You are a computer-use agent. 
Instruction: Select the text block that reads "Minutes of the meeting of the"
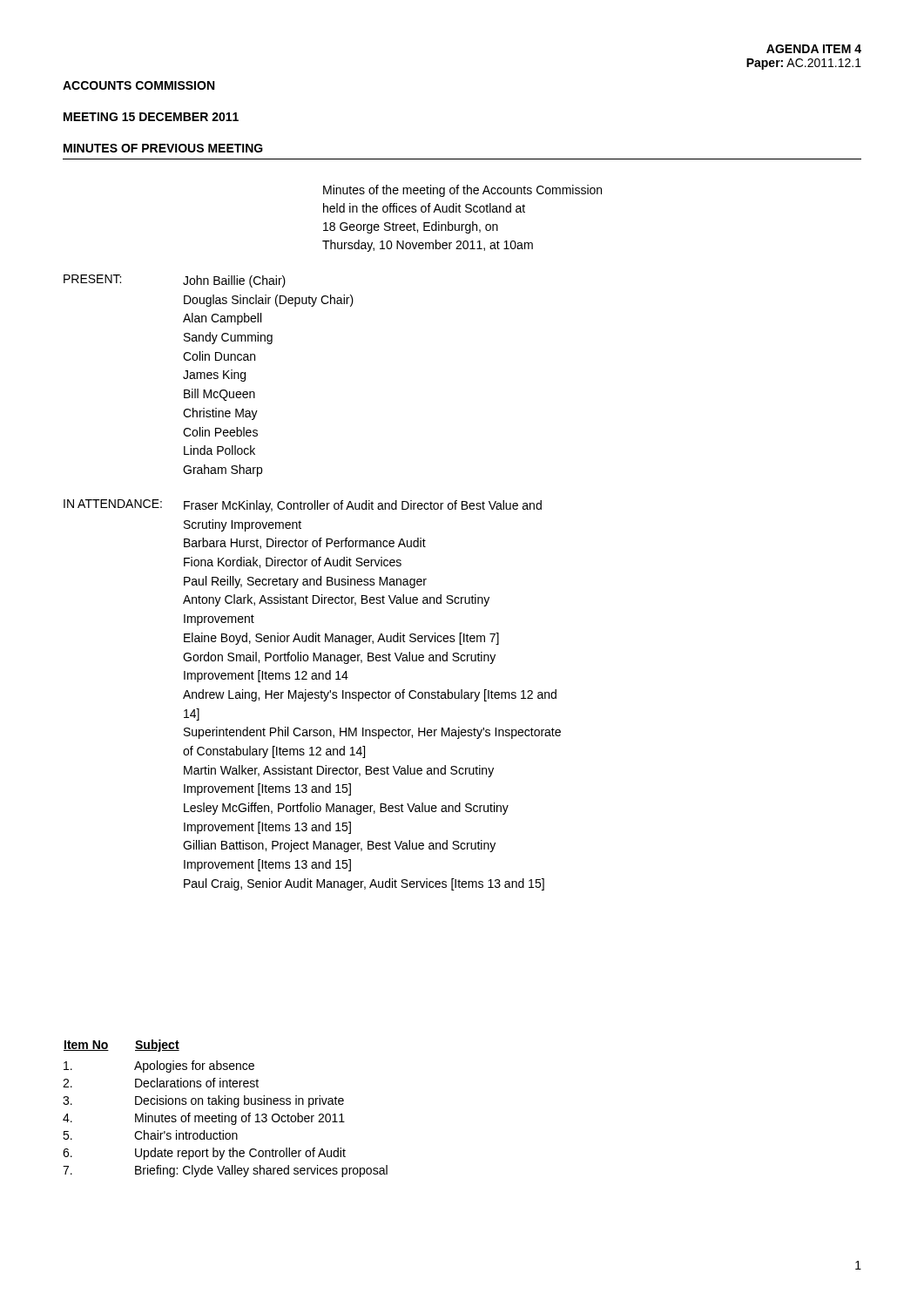463,217
